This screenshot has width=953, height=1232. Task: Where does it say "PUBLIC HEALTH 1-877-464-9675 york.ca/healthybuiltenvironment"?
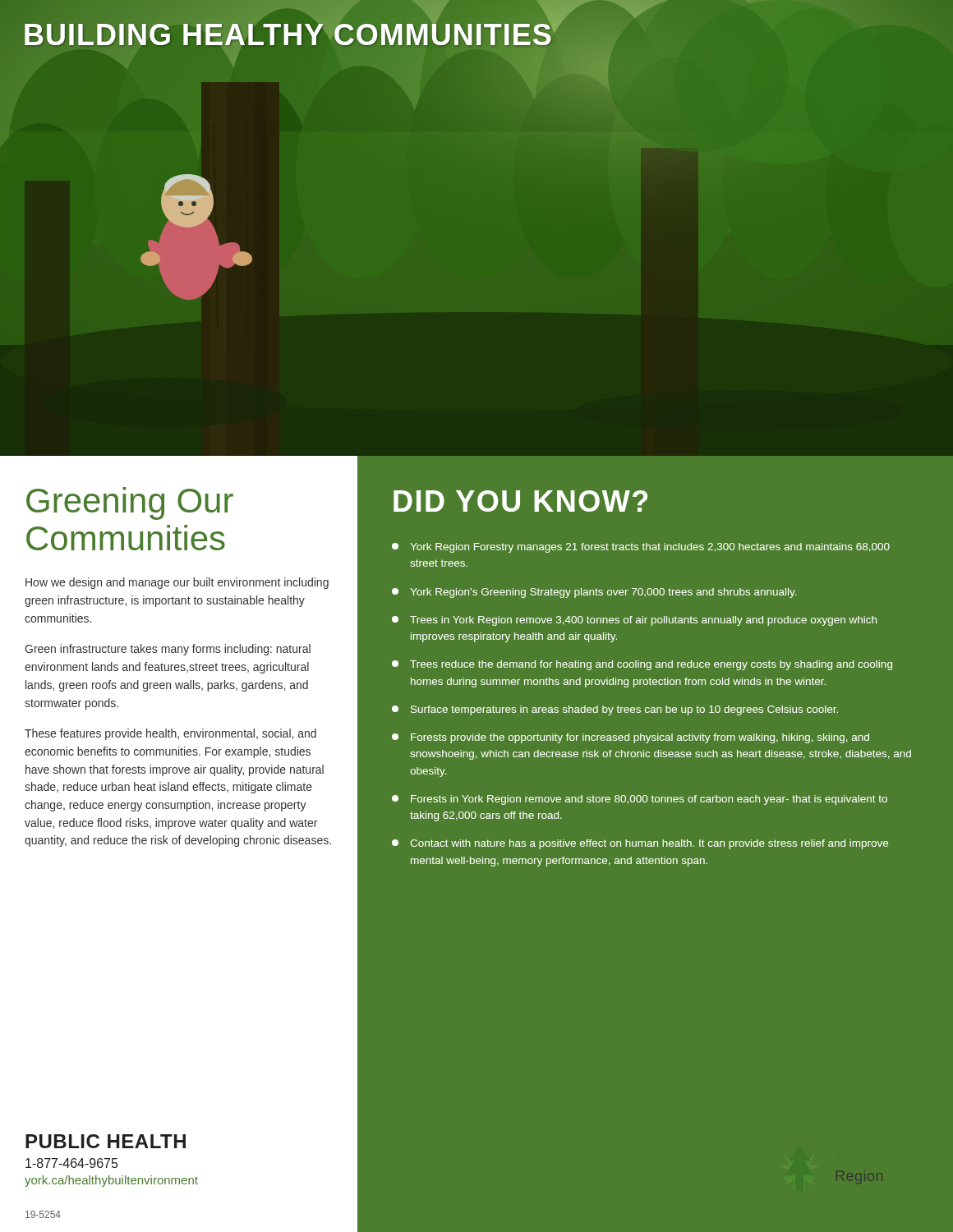click(x=111, y=1158)
